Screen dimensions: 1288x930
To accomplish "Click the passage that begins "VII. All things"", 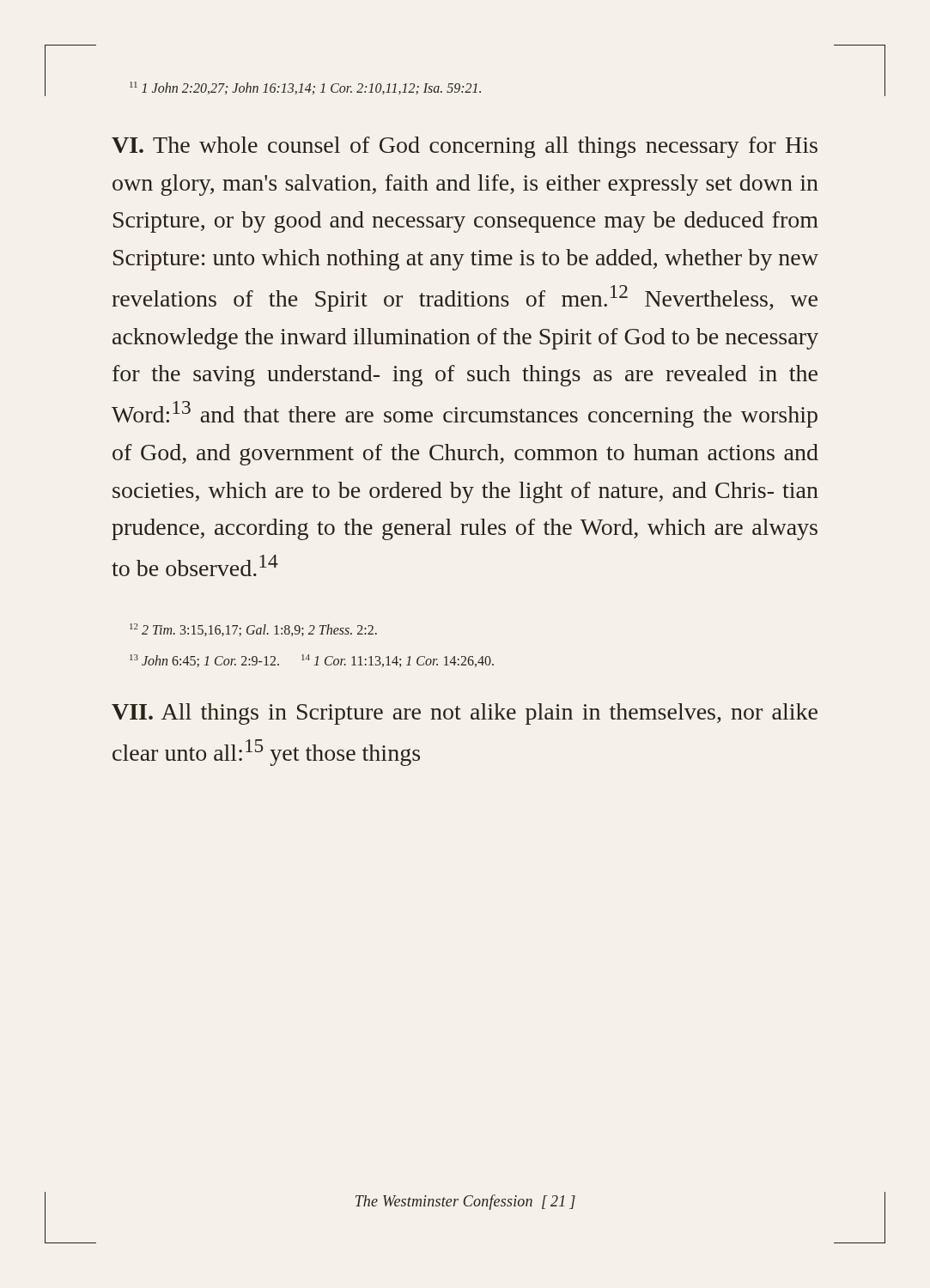I will 465,732.
